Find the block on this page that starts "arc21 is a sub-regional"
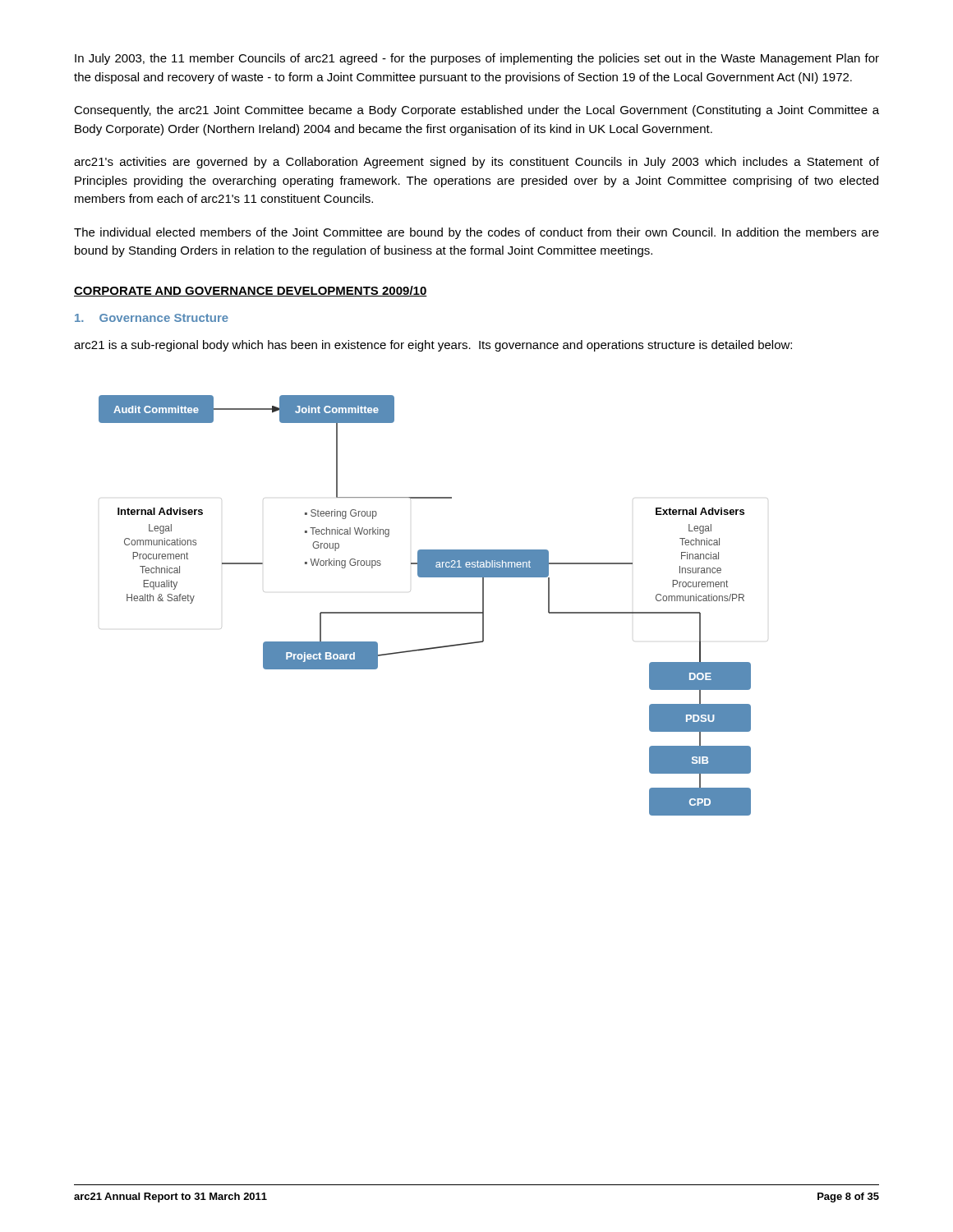The height and width of the screenshot is (1232, 953). point(434,344)
